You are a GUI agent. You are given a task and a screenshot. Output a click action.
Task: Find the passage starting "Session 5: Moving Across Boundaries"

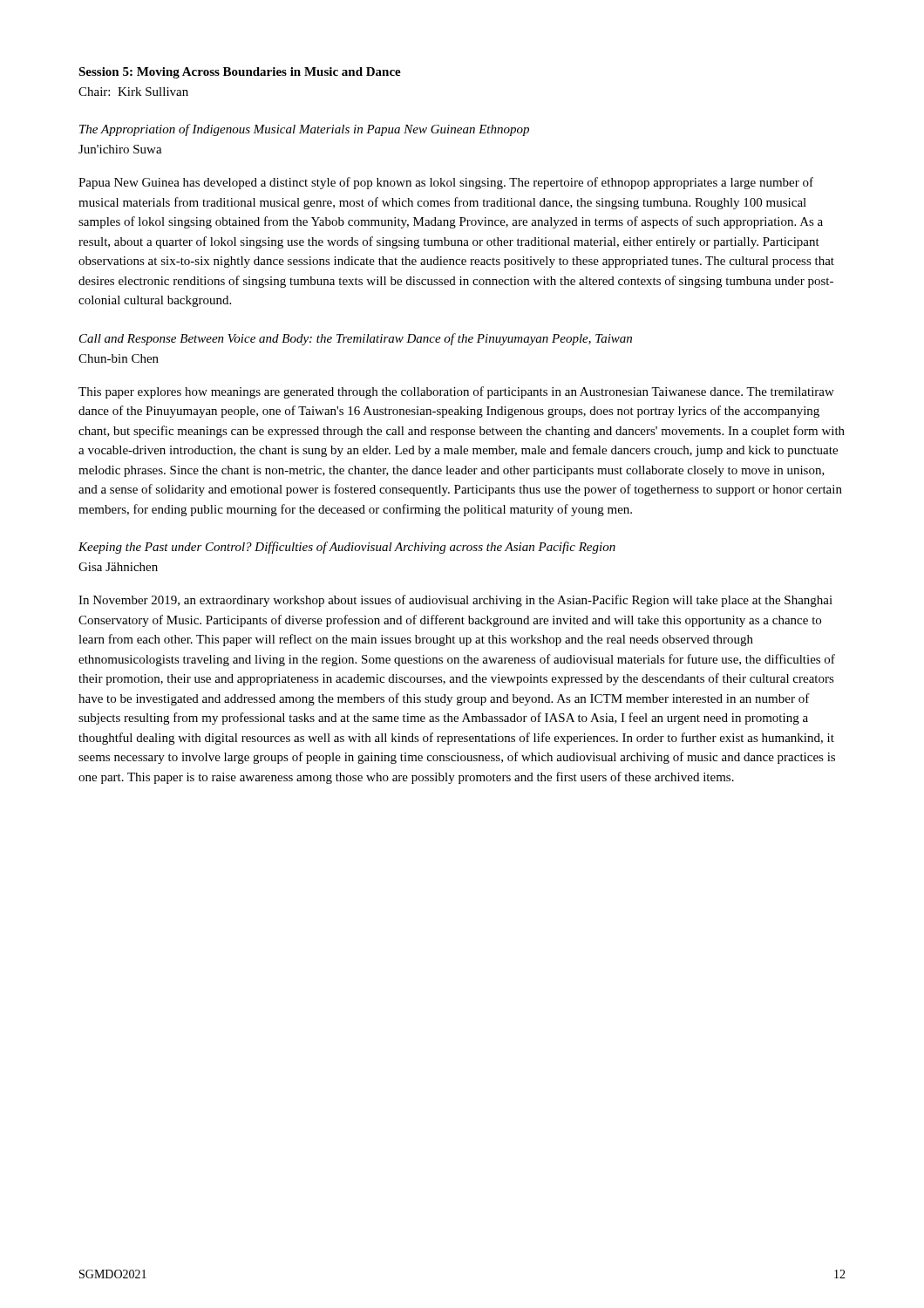click(x=240, y=71)
